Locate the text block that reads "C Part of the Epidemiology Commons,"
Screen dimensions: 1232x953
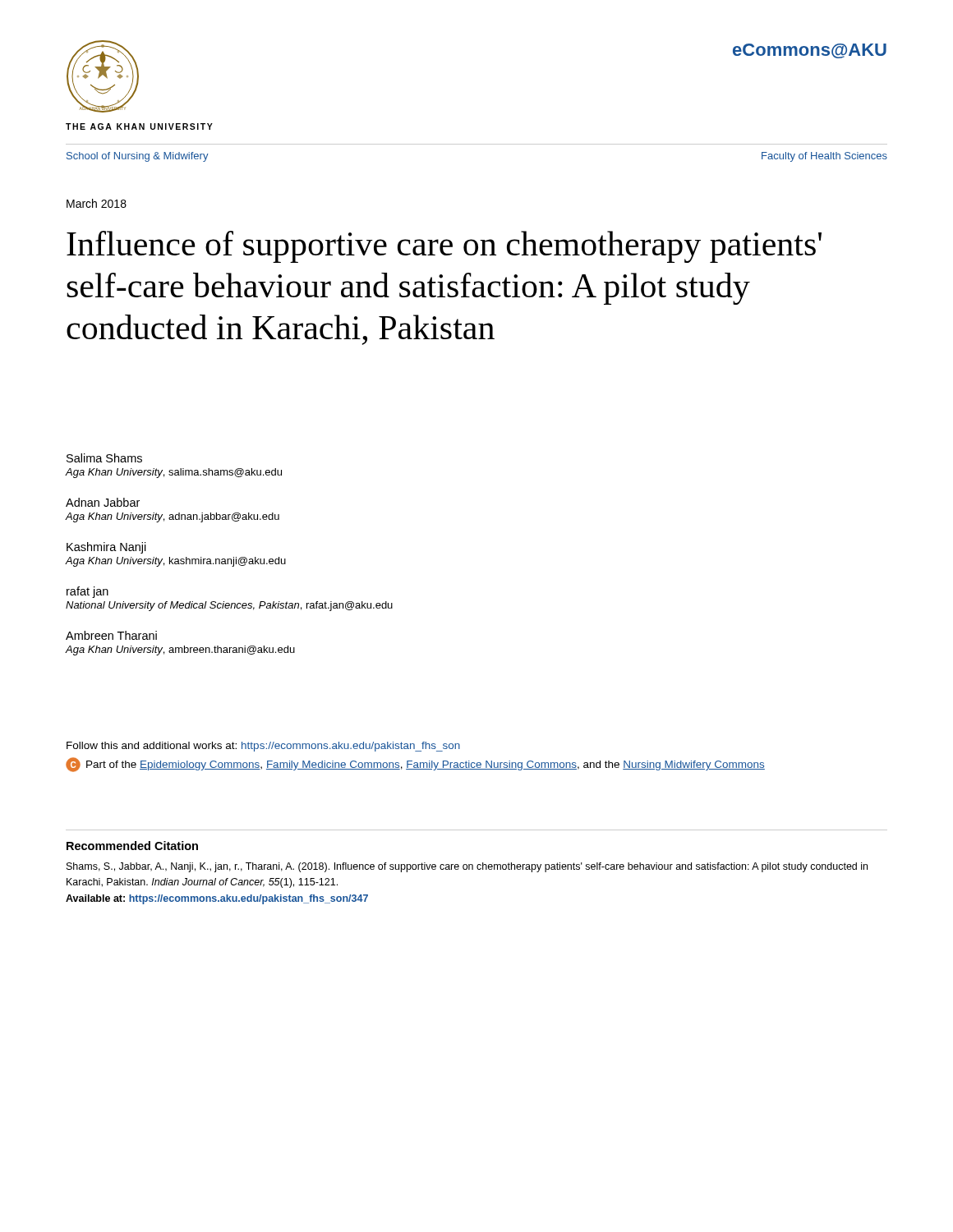(x=415, y=766)
